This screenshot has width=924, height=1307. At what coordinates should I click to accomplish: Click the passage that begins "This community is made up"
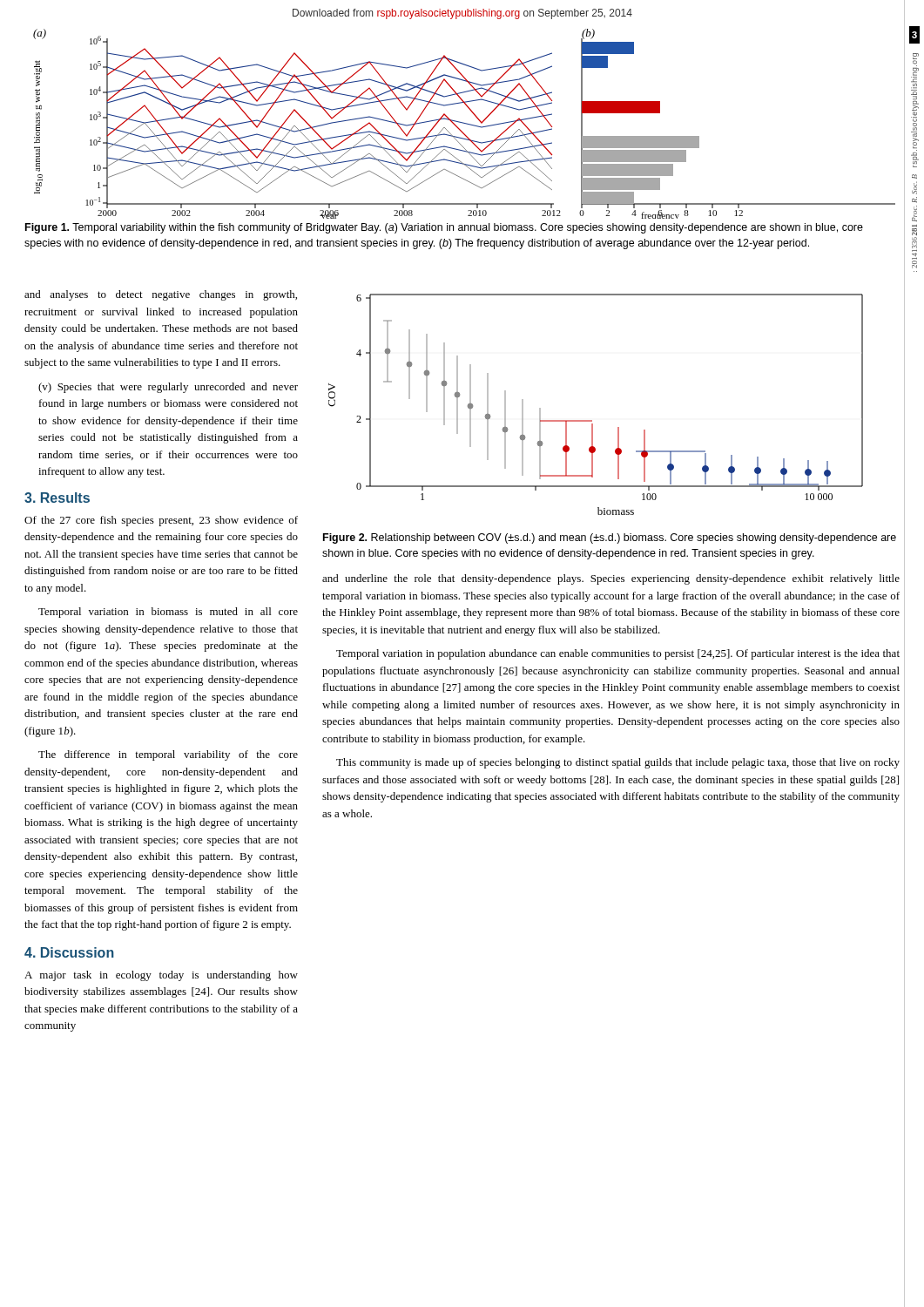611,788
